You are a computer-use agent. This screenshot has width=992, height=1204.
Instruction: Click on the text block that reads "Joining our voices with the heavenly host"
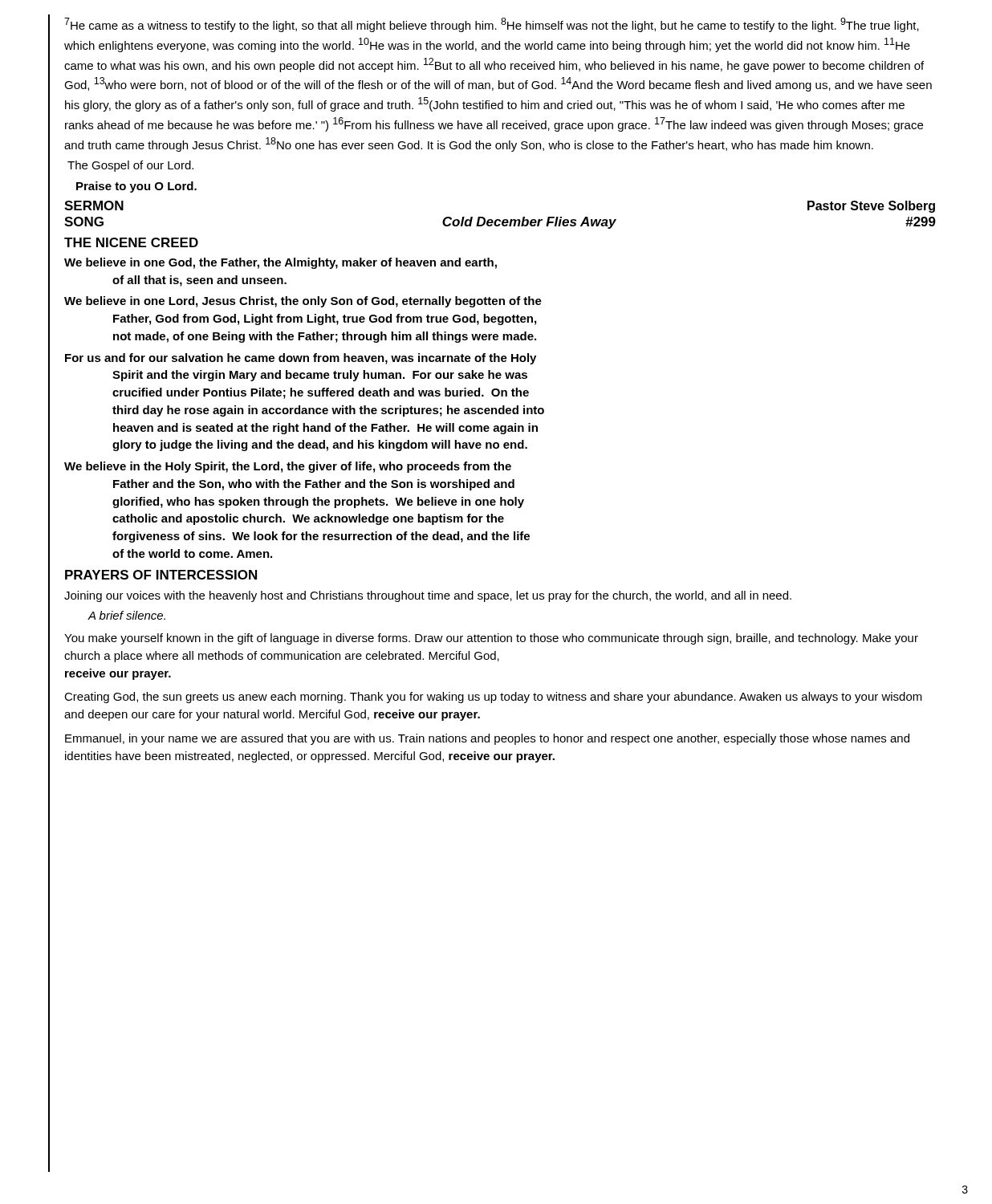click(428, 595)
